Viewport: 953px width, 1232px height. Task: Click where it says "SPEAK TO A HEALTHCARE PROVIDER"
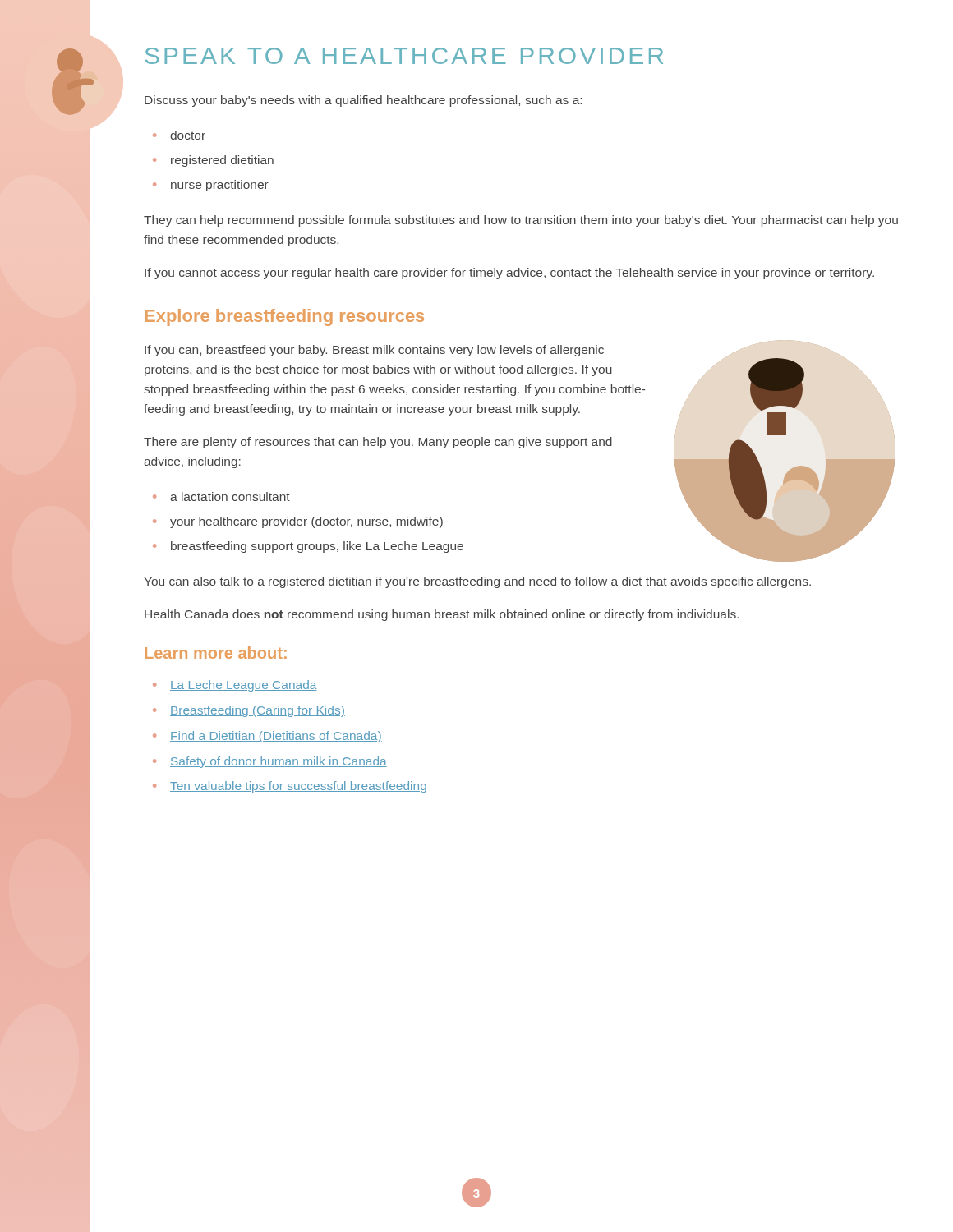[x=524, y=56]
